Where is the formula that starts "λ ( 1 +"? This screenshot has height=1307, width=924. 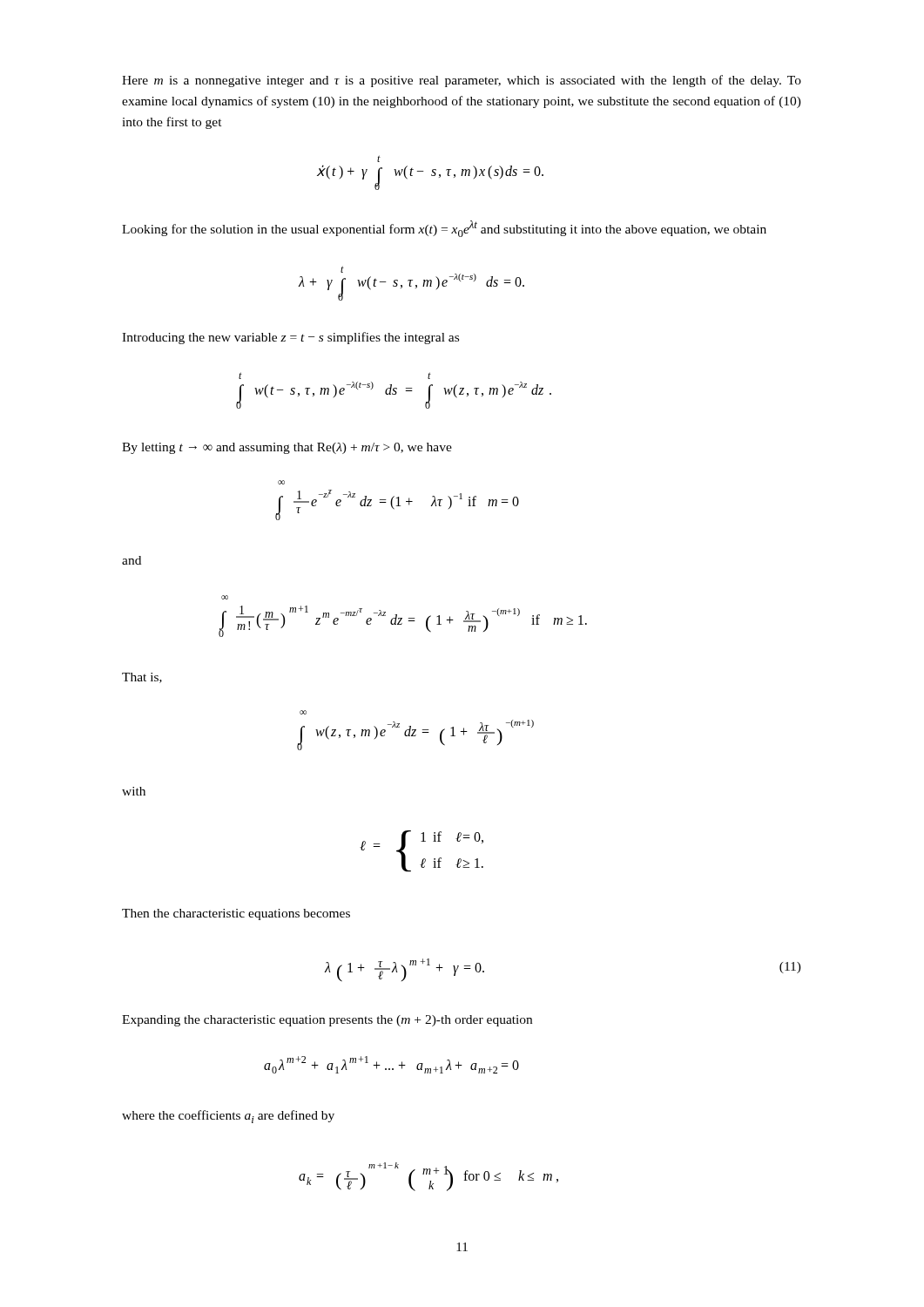(405, 970)
